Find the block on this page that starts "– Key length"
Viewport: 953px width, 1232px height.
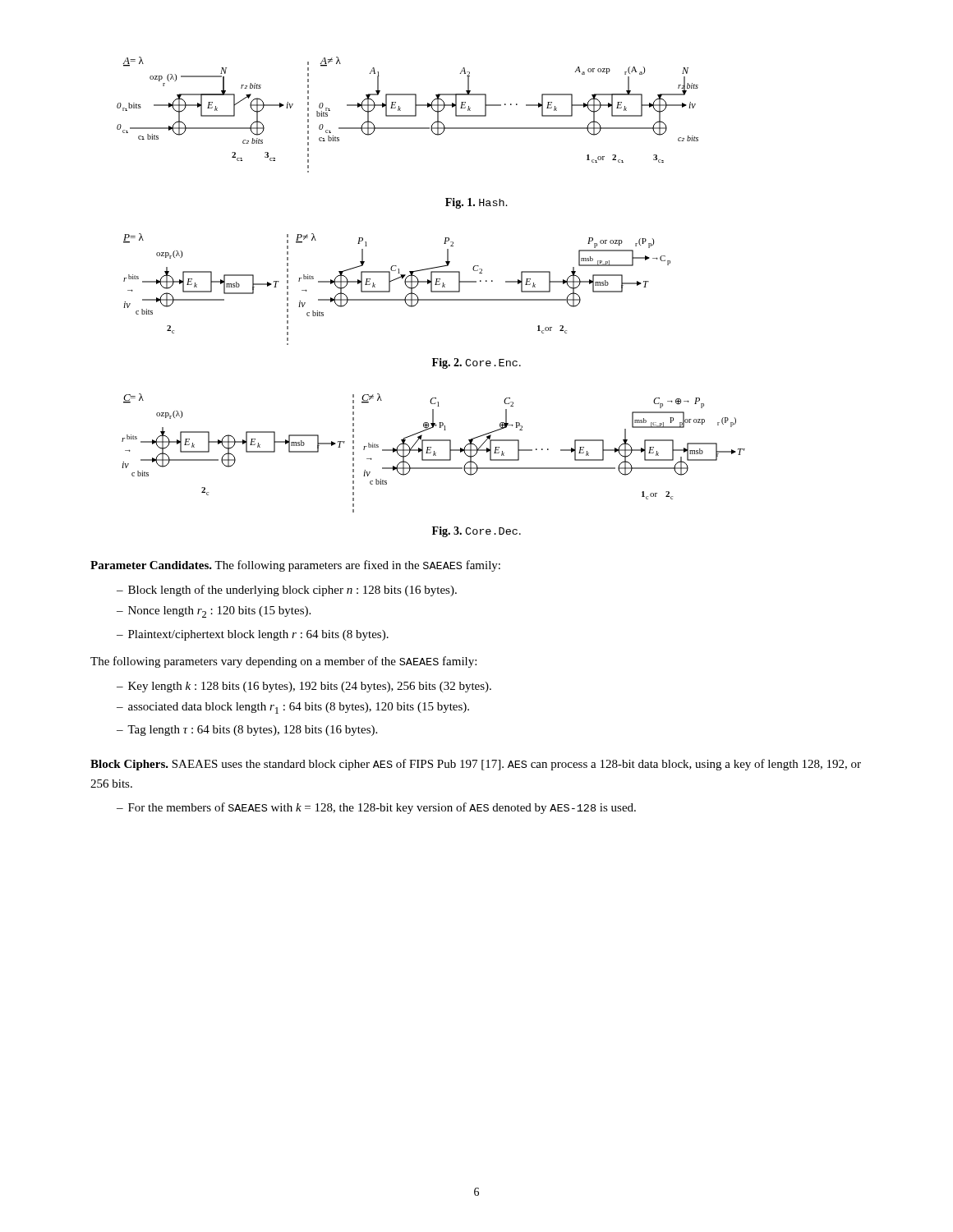pos(304,686)
